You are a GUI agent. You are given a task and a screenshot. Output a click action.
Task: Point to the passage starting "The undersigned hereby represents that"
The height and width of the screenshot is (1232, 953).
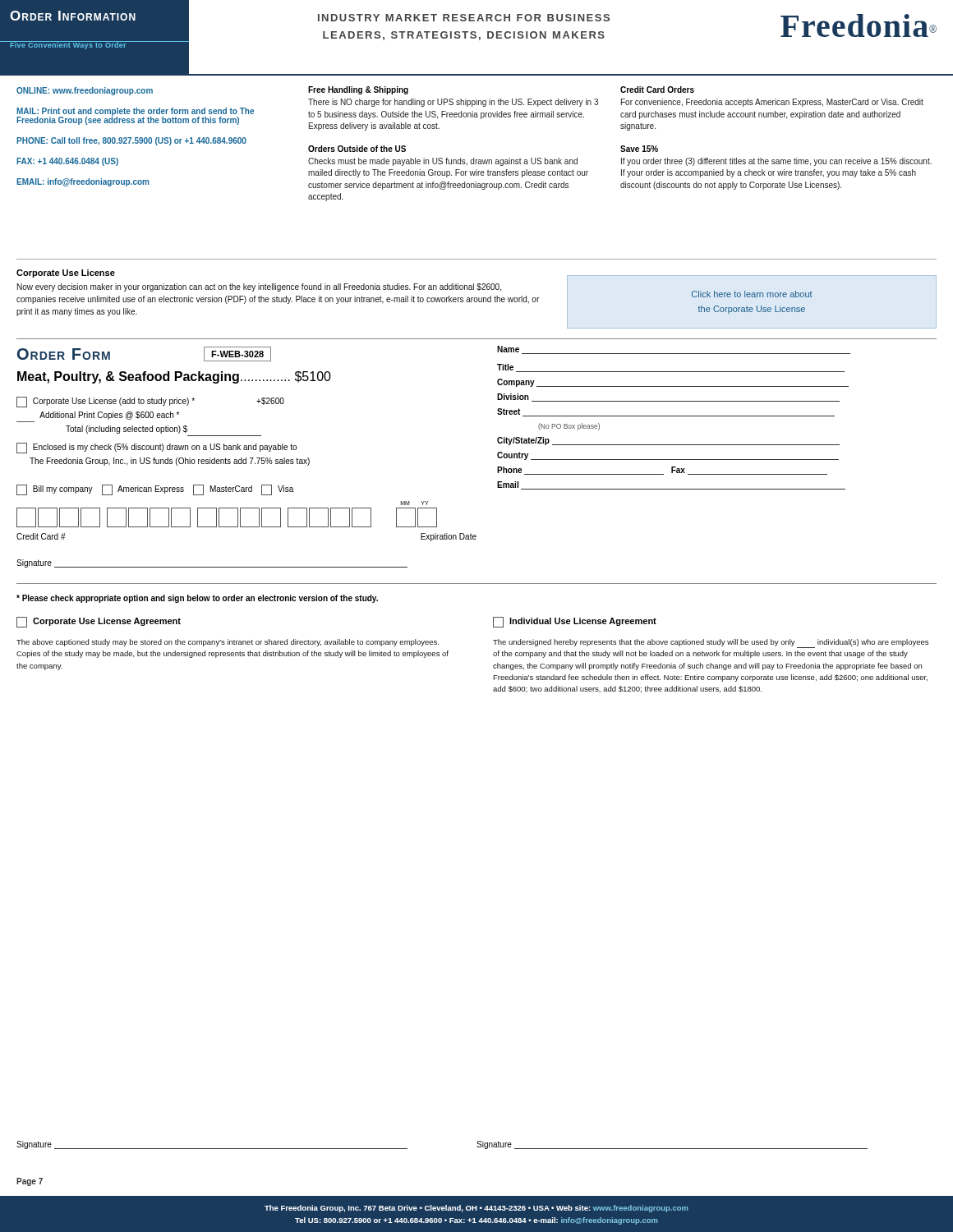pyautogui.click(x=711, y=665)
